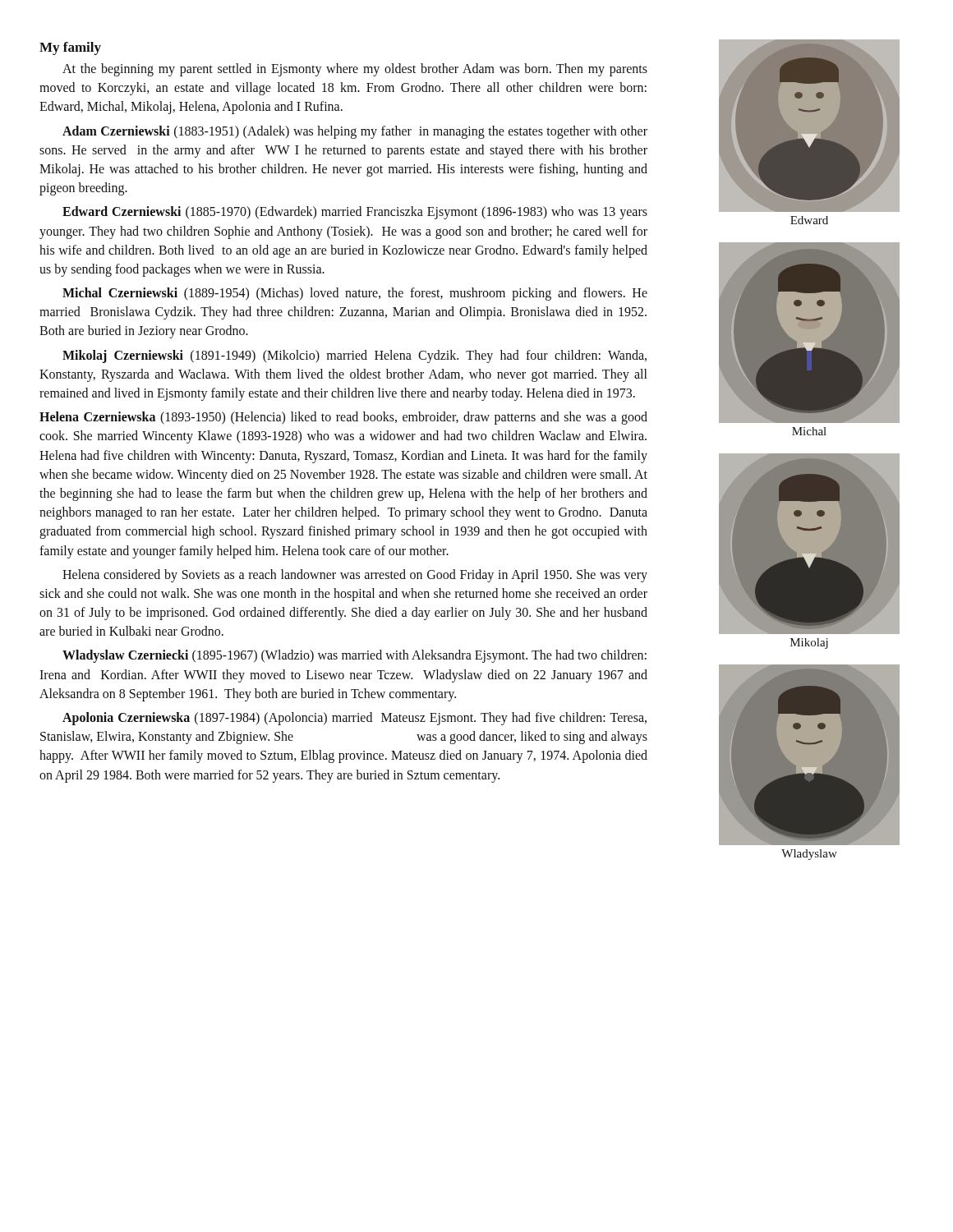Image resolution: width=953 pixels, height=1232 pixels.
Task: Locate the text block that says "Apolonia Czerniewska (1897-1984) (Apoloncia)"
Action: 343,746
